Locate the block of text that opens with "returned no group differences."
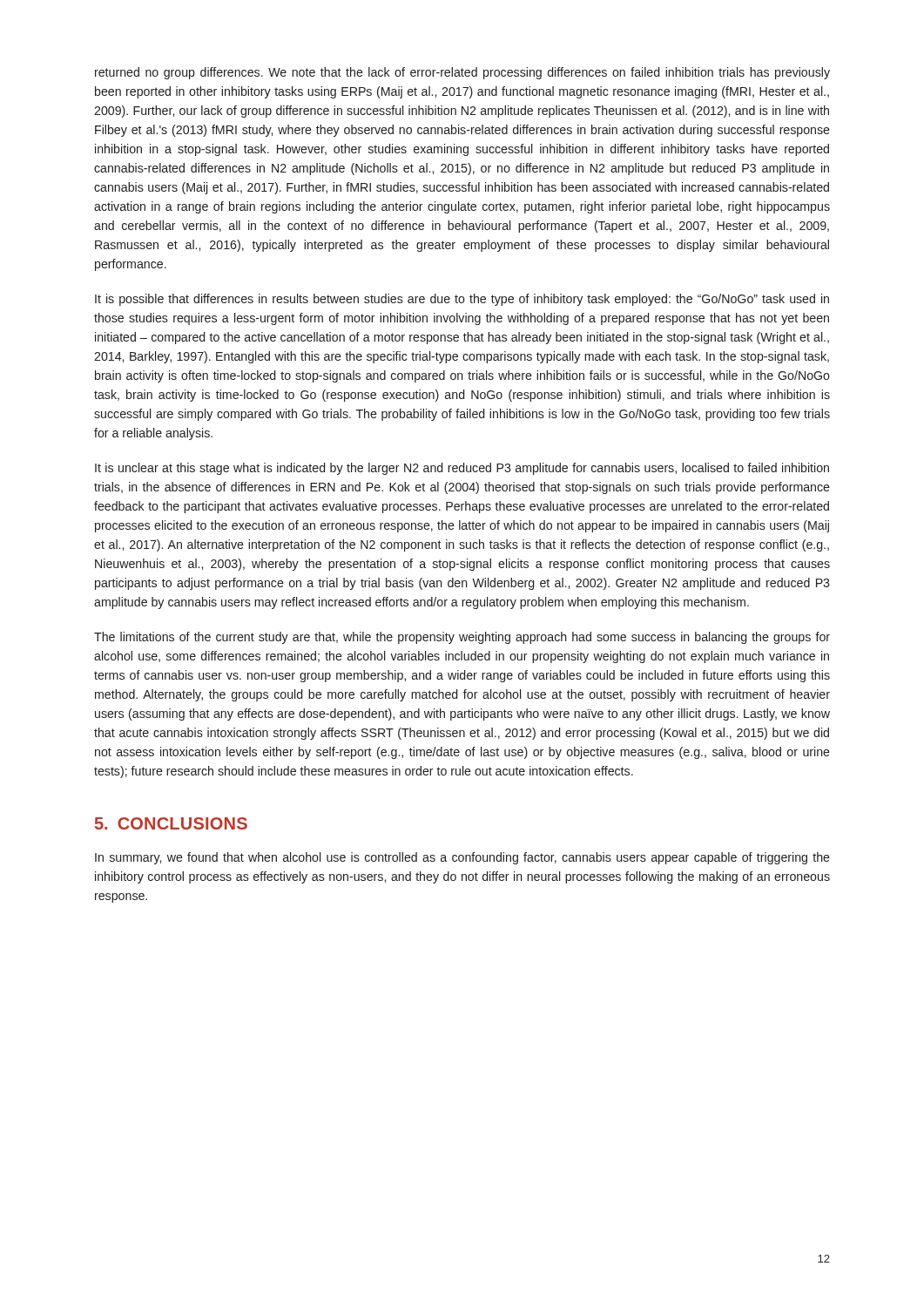924x1307 pixels. click(x=462, y=168)
